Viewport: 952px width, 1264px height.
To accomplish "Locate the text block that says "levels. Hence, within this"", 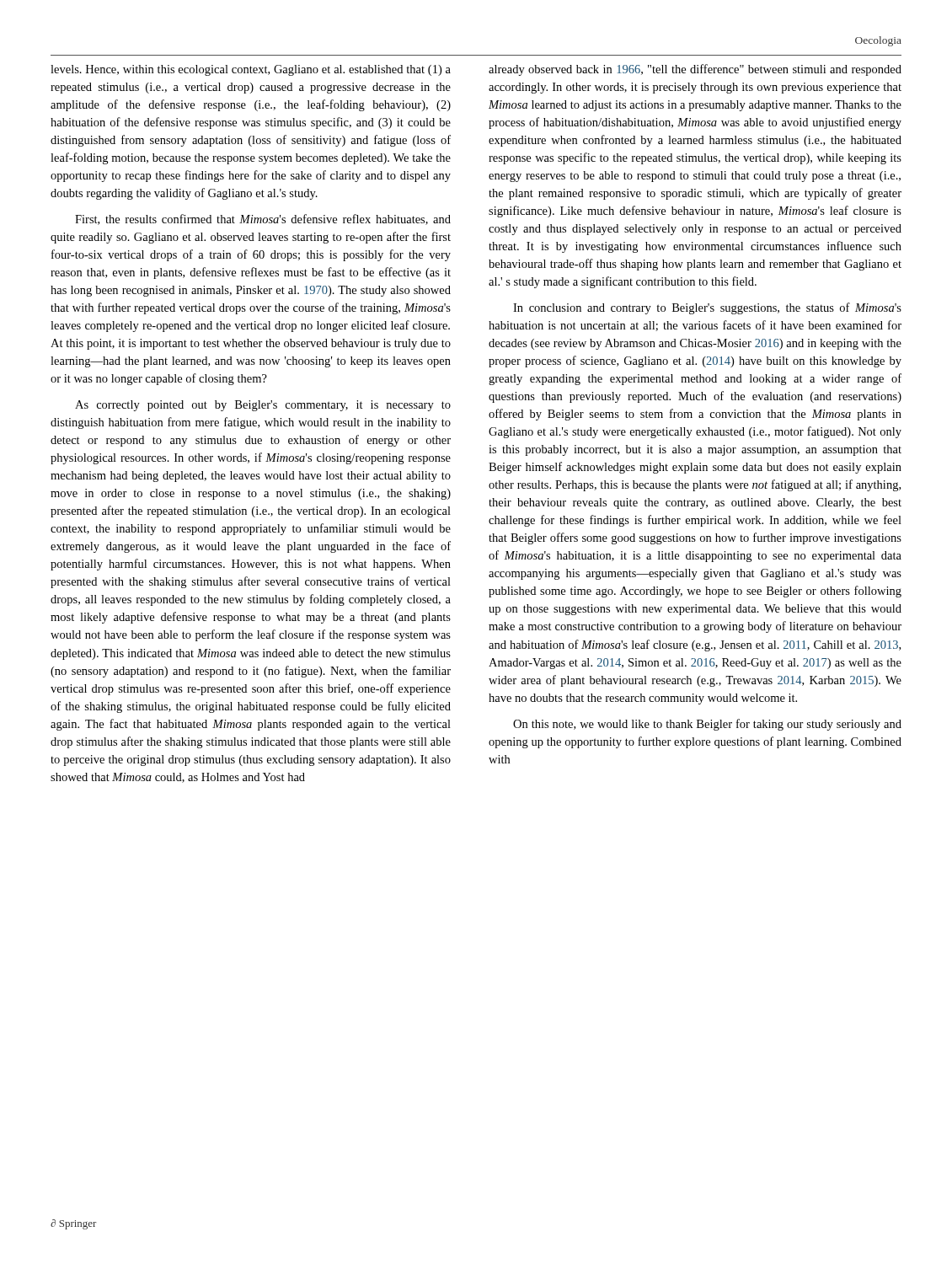I will pyautogui.click(x=251, y=132).
